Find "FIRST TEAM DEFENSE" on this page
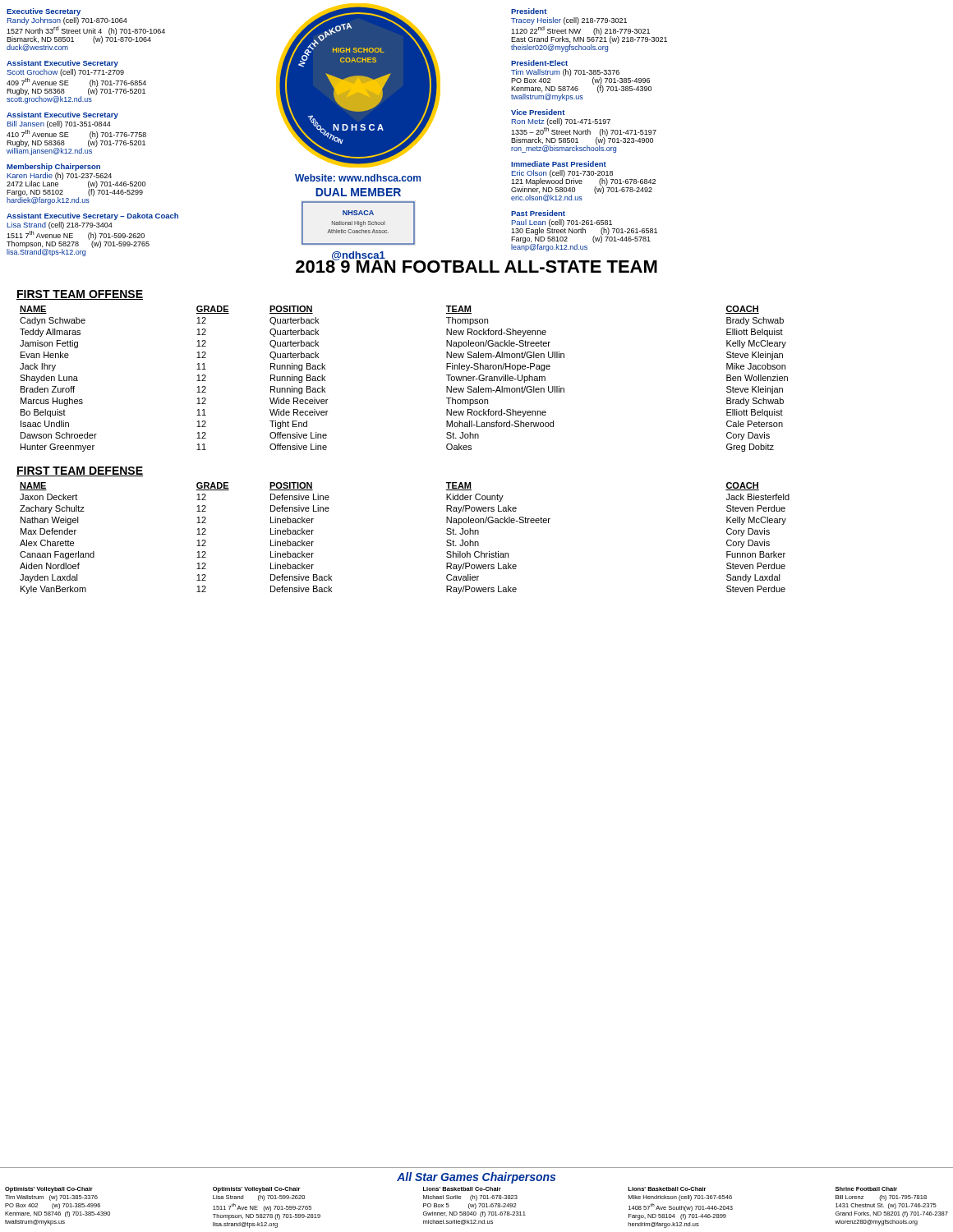This screenshot has width=953, height=1232. (x=80, y=471)
